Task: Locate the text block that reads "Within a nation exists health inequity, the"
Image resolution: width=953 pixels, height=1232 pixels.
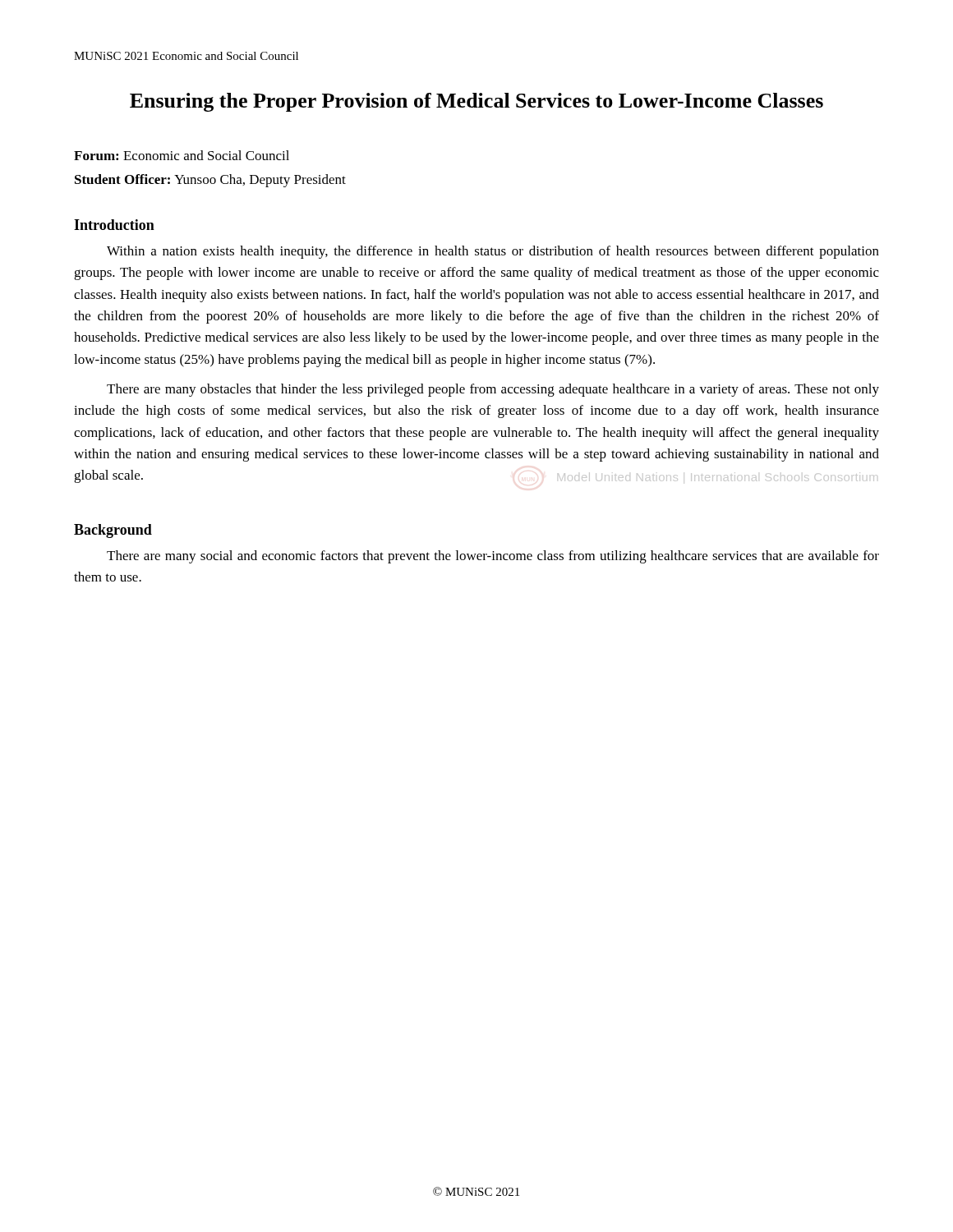Action: 476,364
